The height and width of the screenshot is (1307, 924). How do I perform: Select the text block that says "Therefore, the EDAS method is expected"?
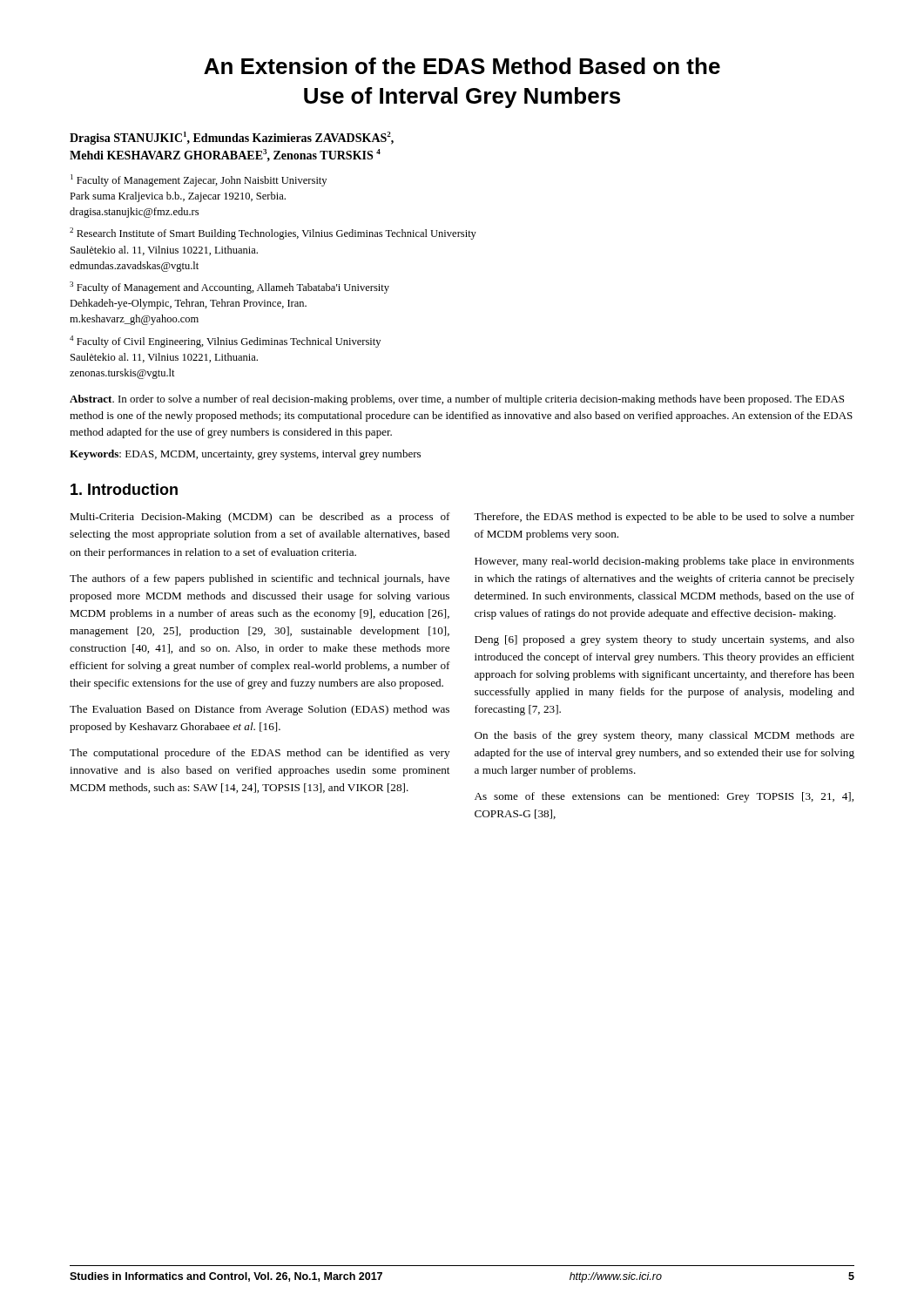(664, 666)
